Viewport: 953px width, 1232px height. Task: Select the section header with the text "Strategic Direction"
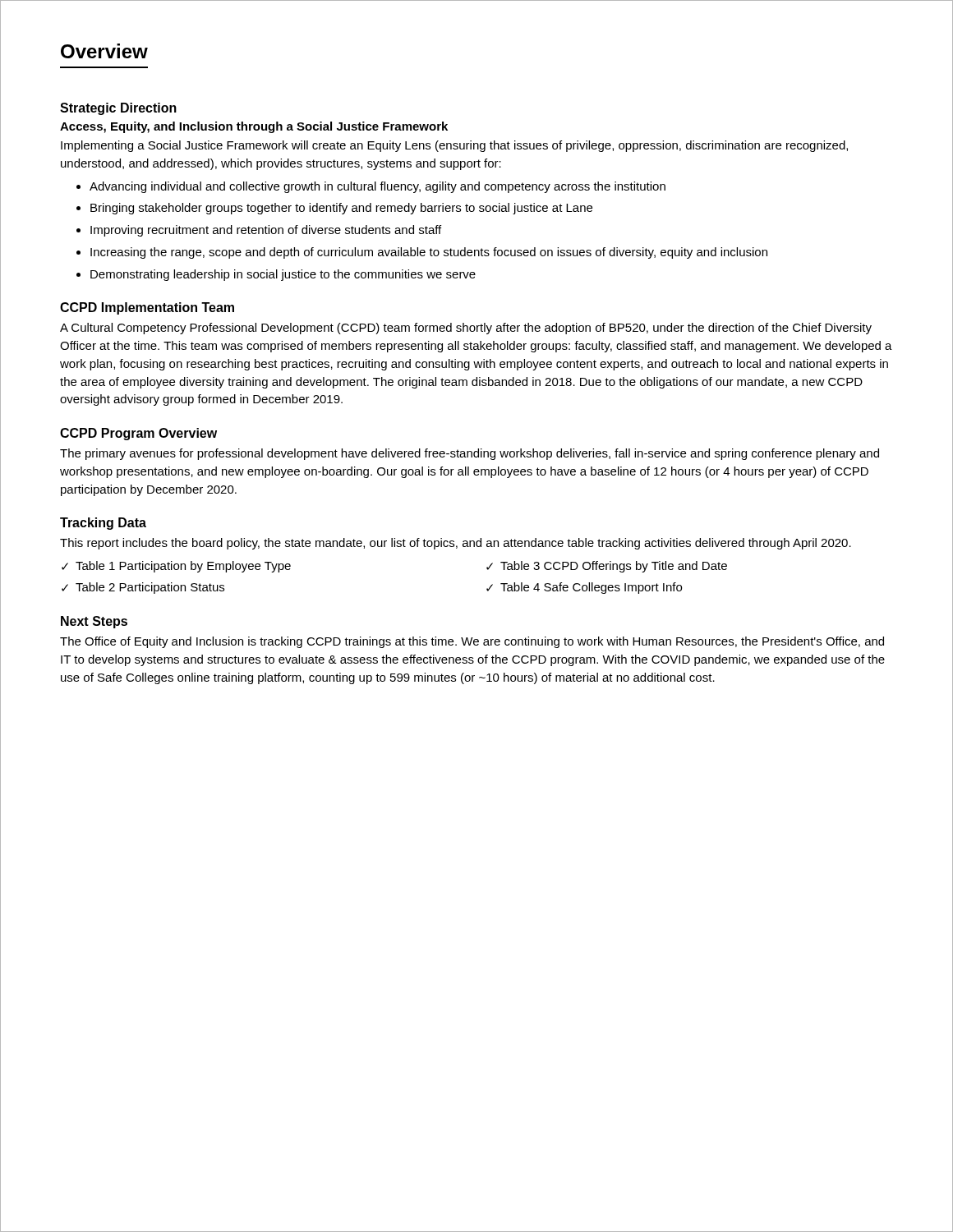coord(118,109)
